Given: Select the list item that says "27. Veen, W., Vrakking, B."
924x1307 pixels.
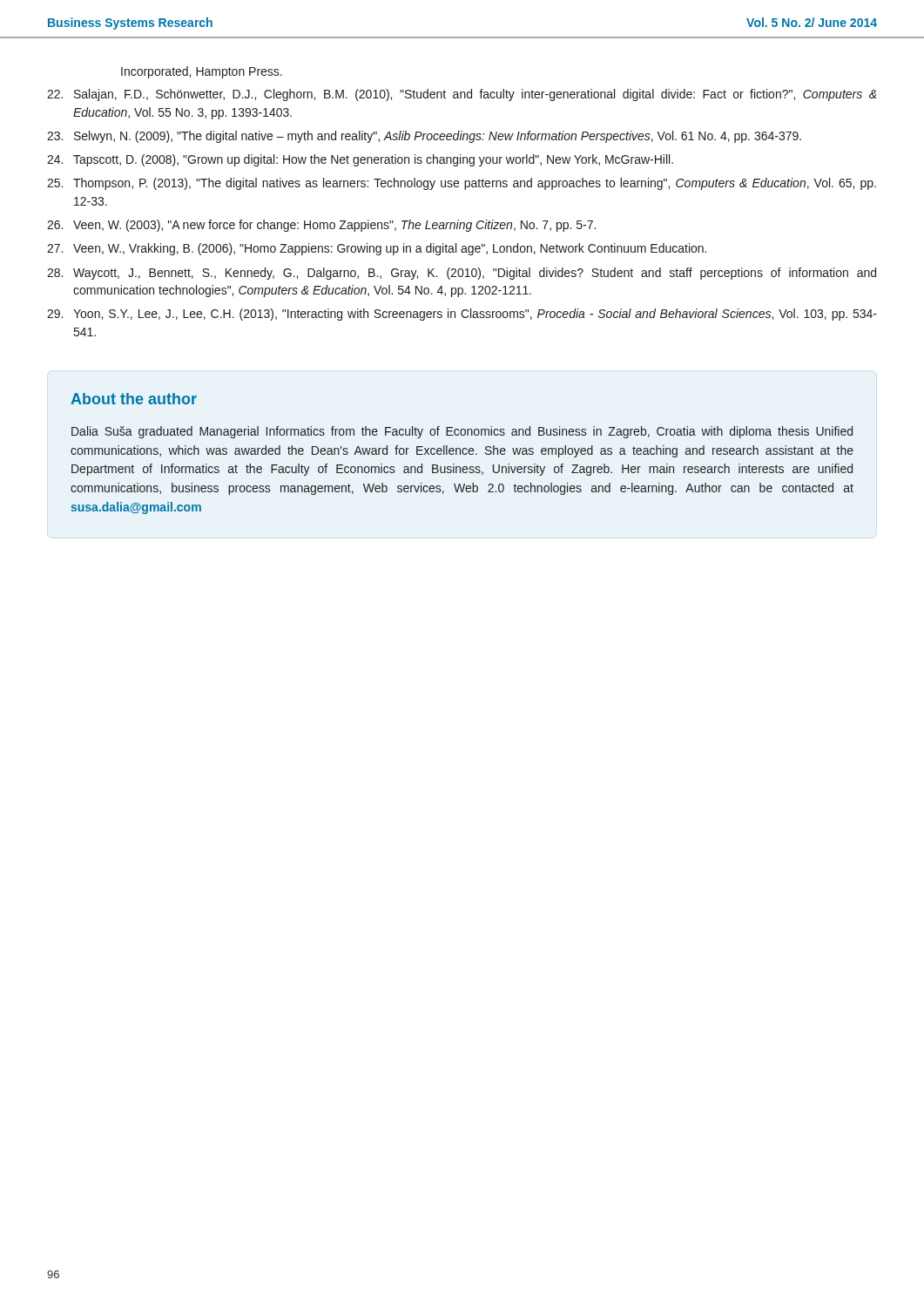Looking at the screenshot, I should coord(462,249).
